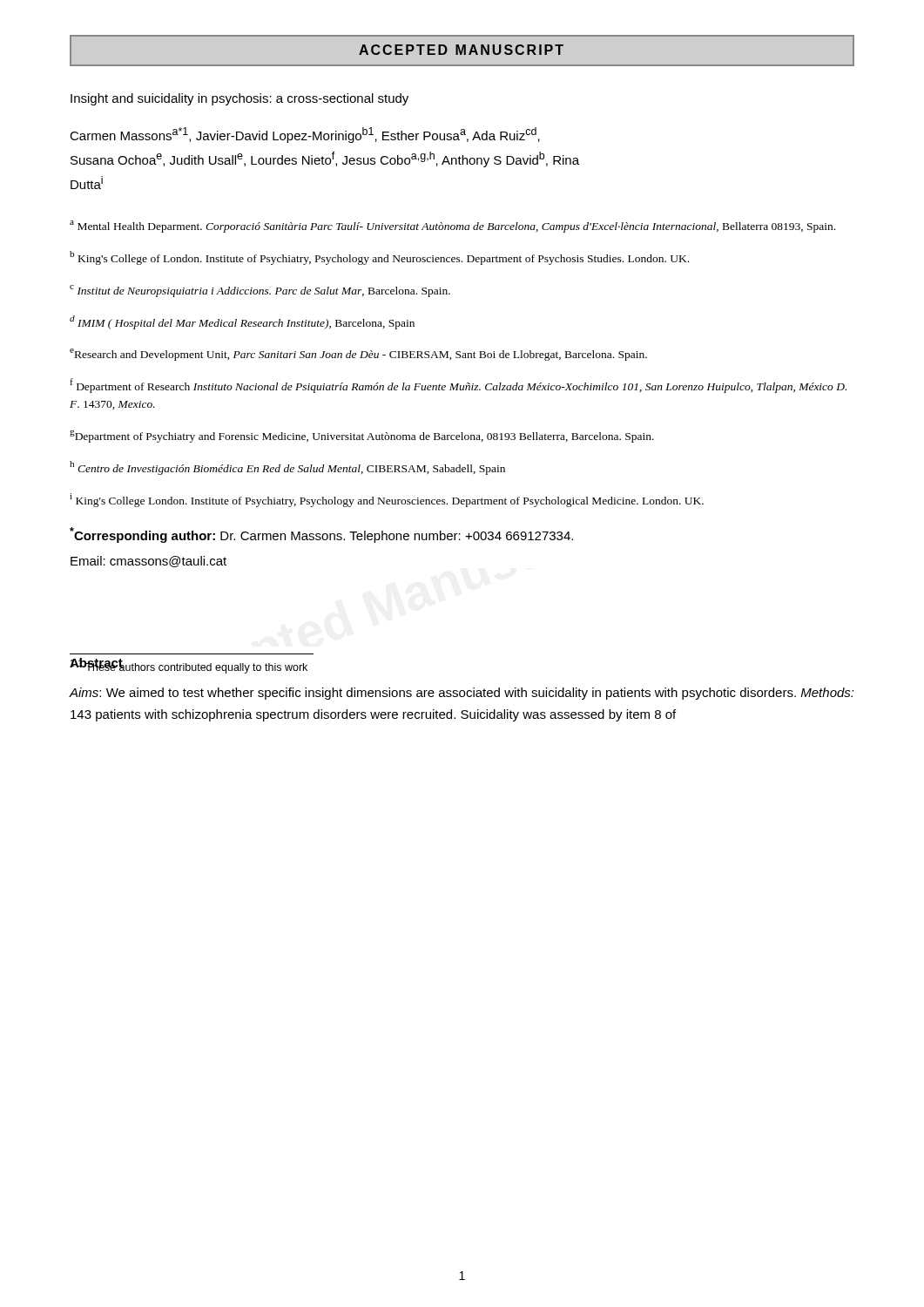Navigate to the text block starting "b King's College"
The width and height of the screenshot is (924, 1307).
pyautogui.click(x=380, y=256)
